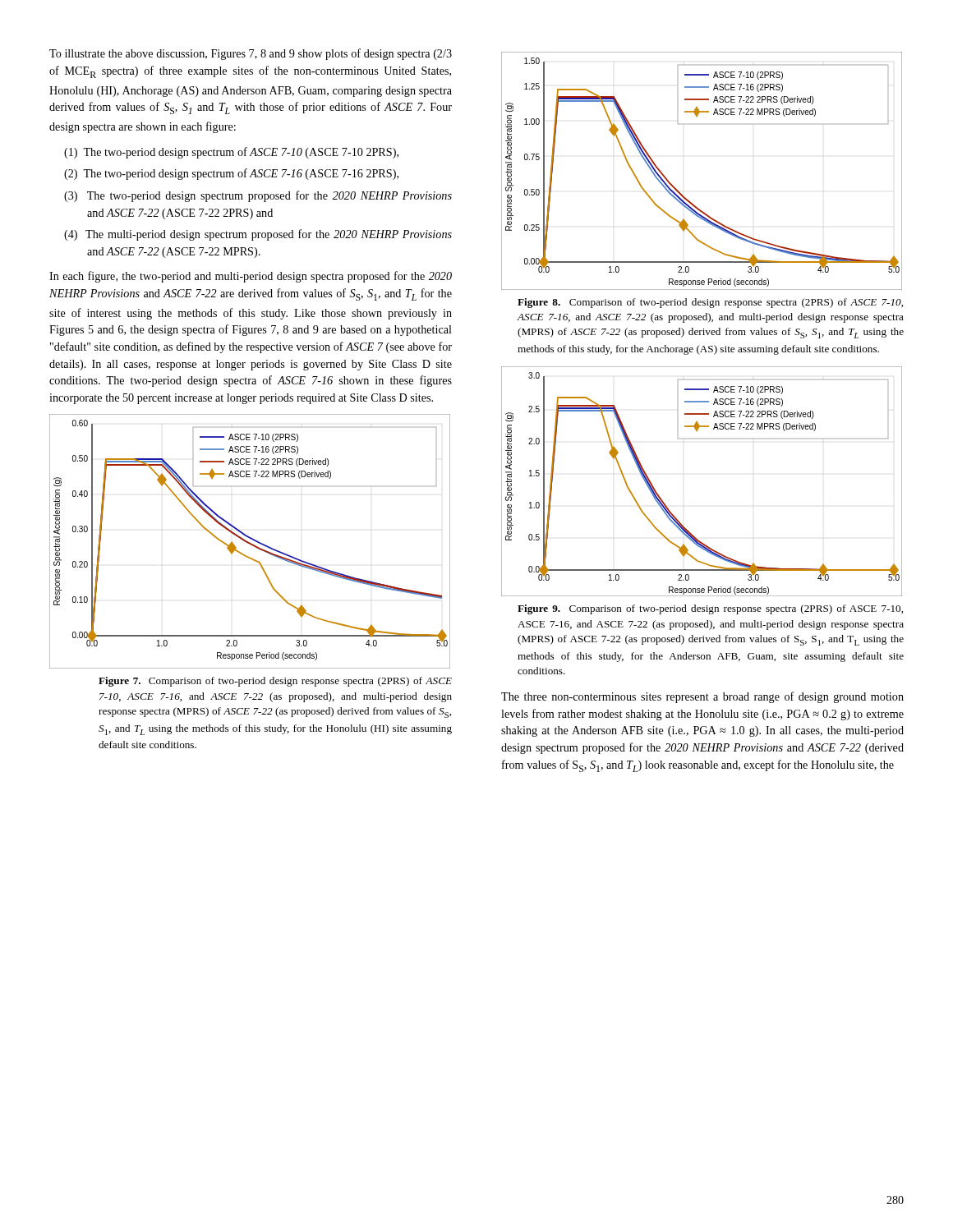Locate the caption that opens with "Figure 8. Comparison of two-period design response"
Viewport: 953px width, 1232px height.
(711, 325)
